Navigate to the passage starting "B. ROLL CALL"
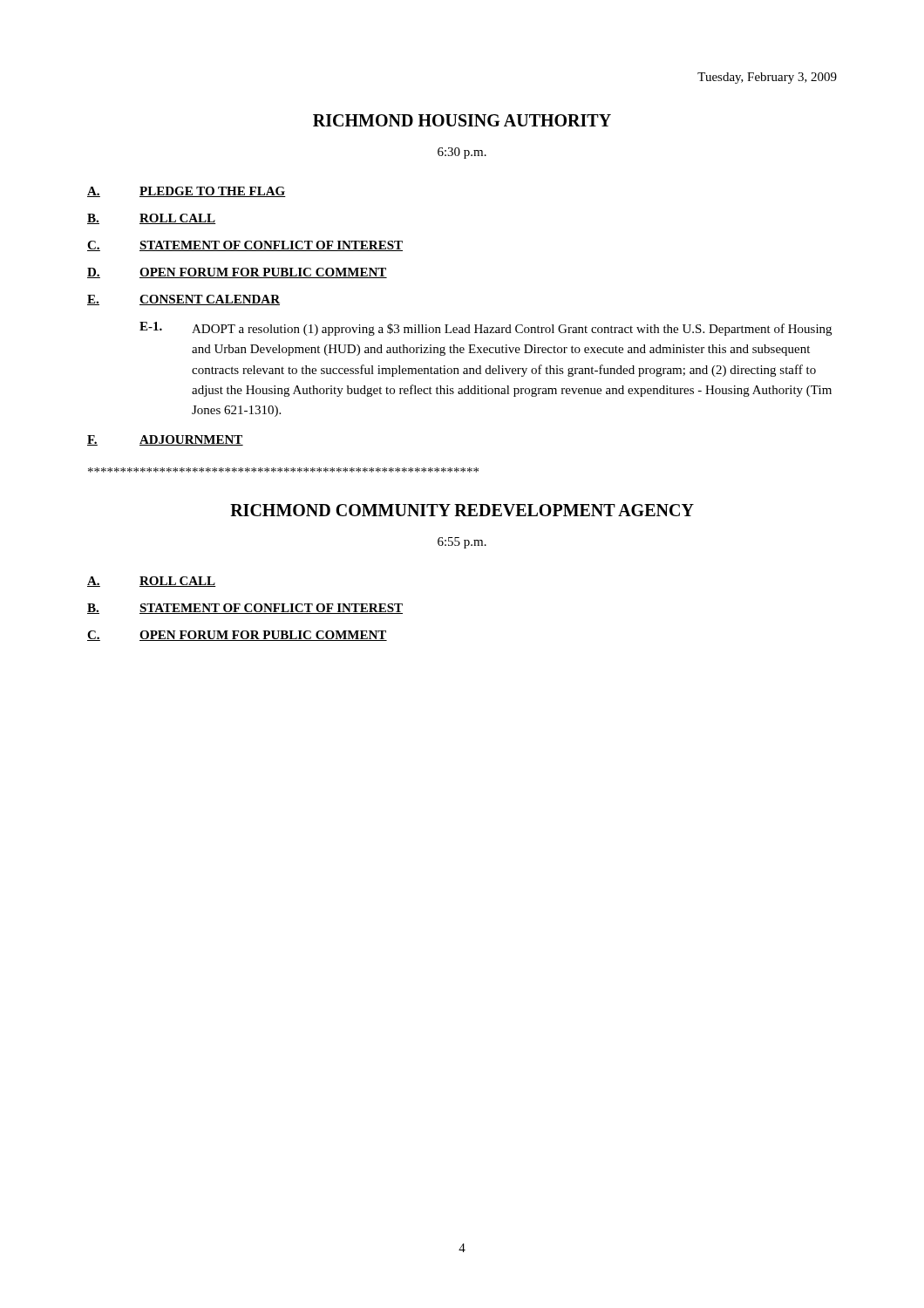Image resolution: width=924 pixels, height=1308 pixels. click(151, 218)
